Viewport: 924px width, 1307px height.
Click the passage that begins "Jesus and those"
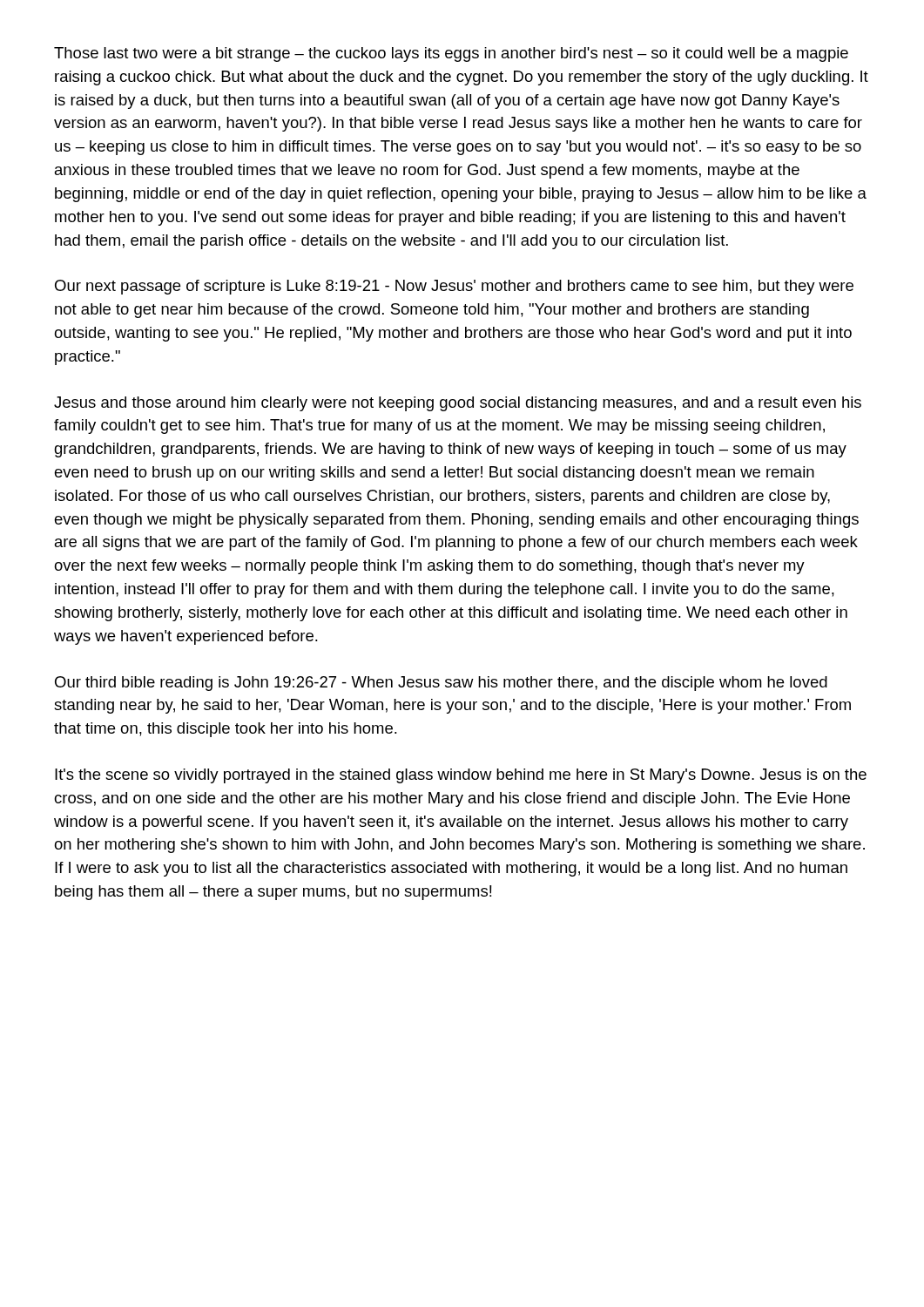pyautogui.click(x=458, y=519)
